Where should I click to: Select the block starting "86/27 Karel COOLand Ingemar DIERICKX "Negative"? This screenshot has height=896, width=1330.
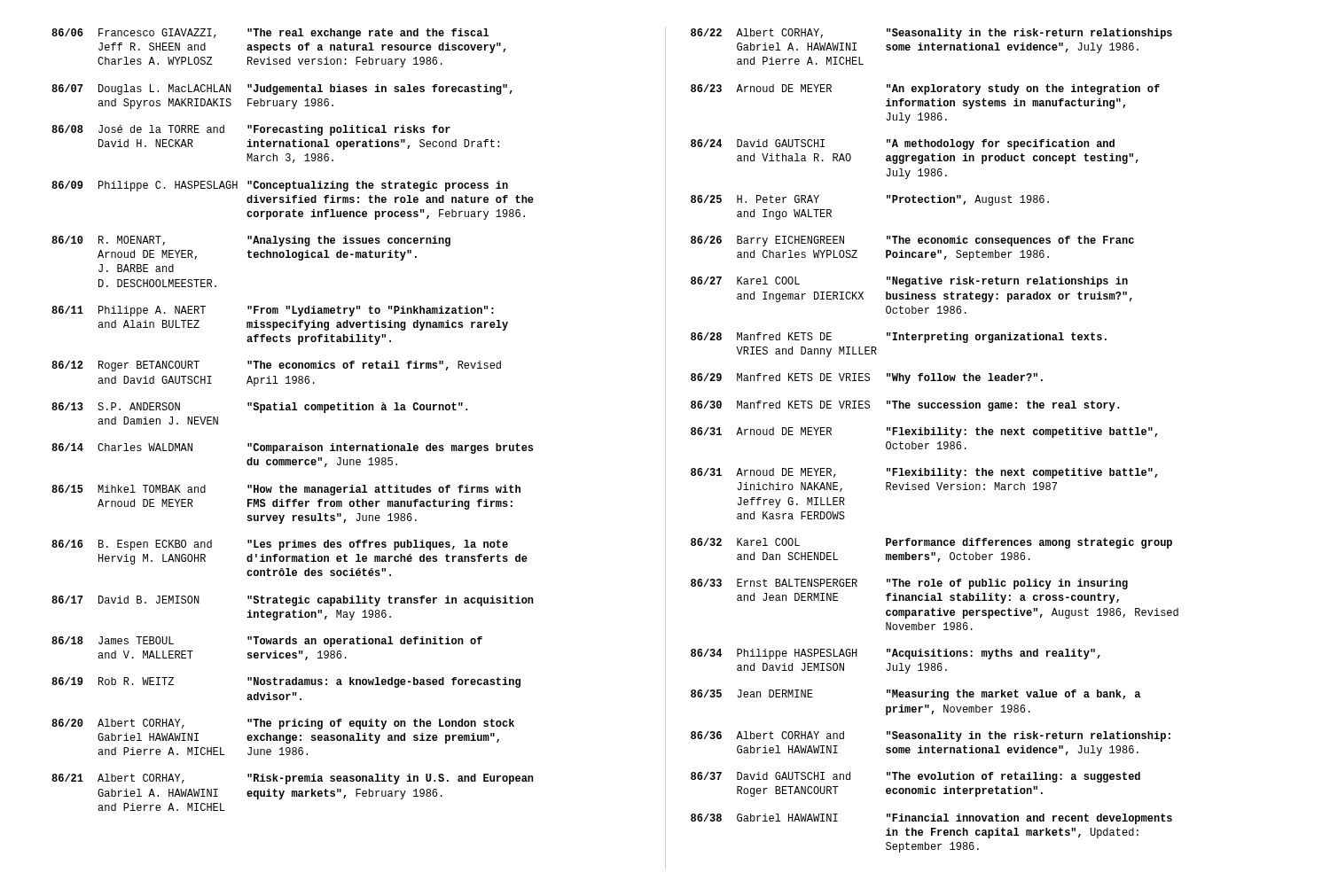click(984, 297)
